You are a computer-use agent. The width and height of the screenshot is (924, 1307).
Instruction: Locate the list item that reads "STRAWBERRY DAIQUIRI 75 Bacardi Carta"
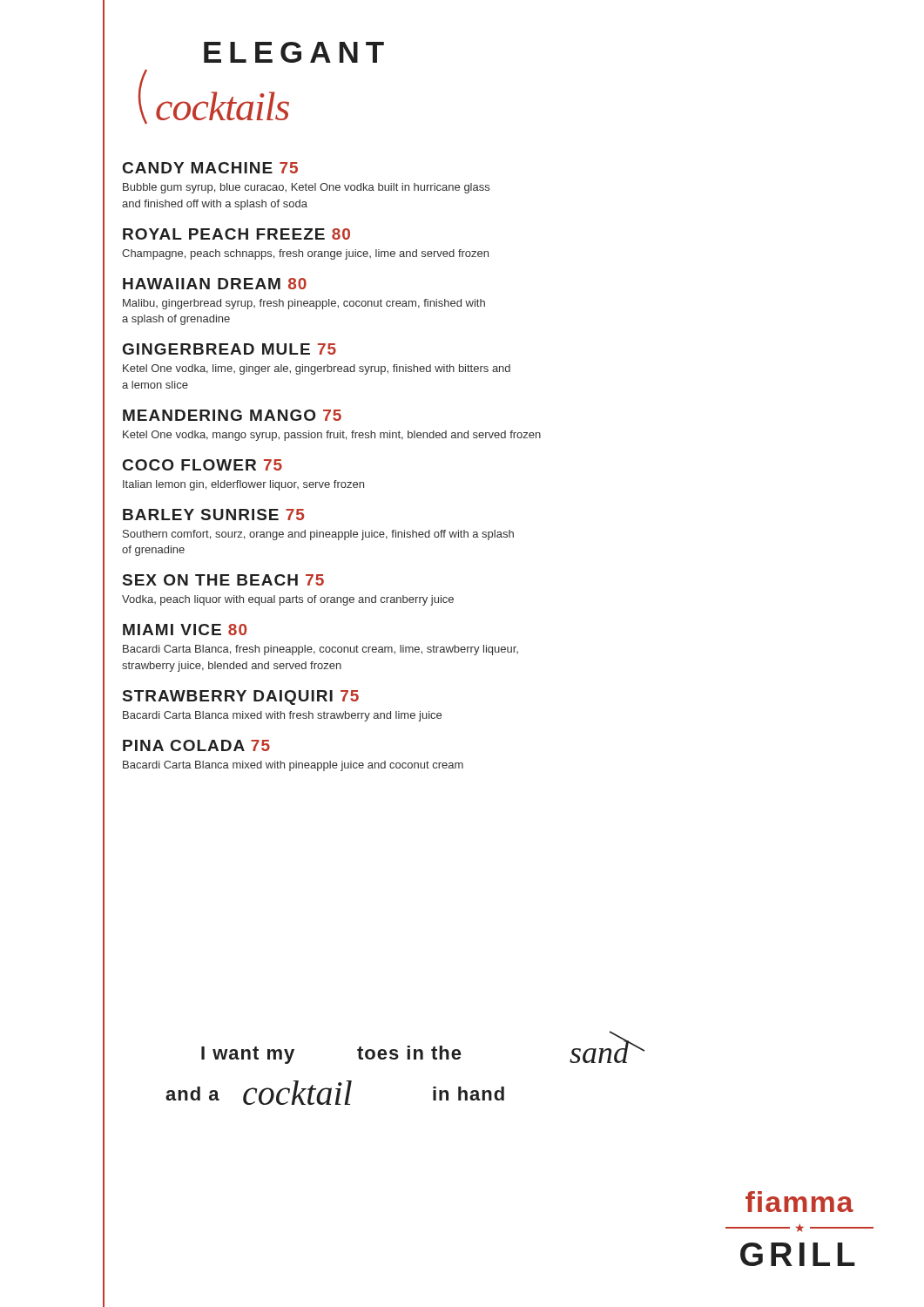[x=241, y=698]
